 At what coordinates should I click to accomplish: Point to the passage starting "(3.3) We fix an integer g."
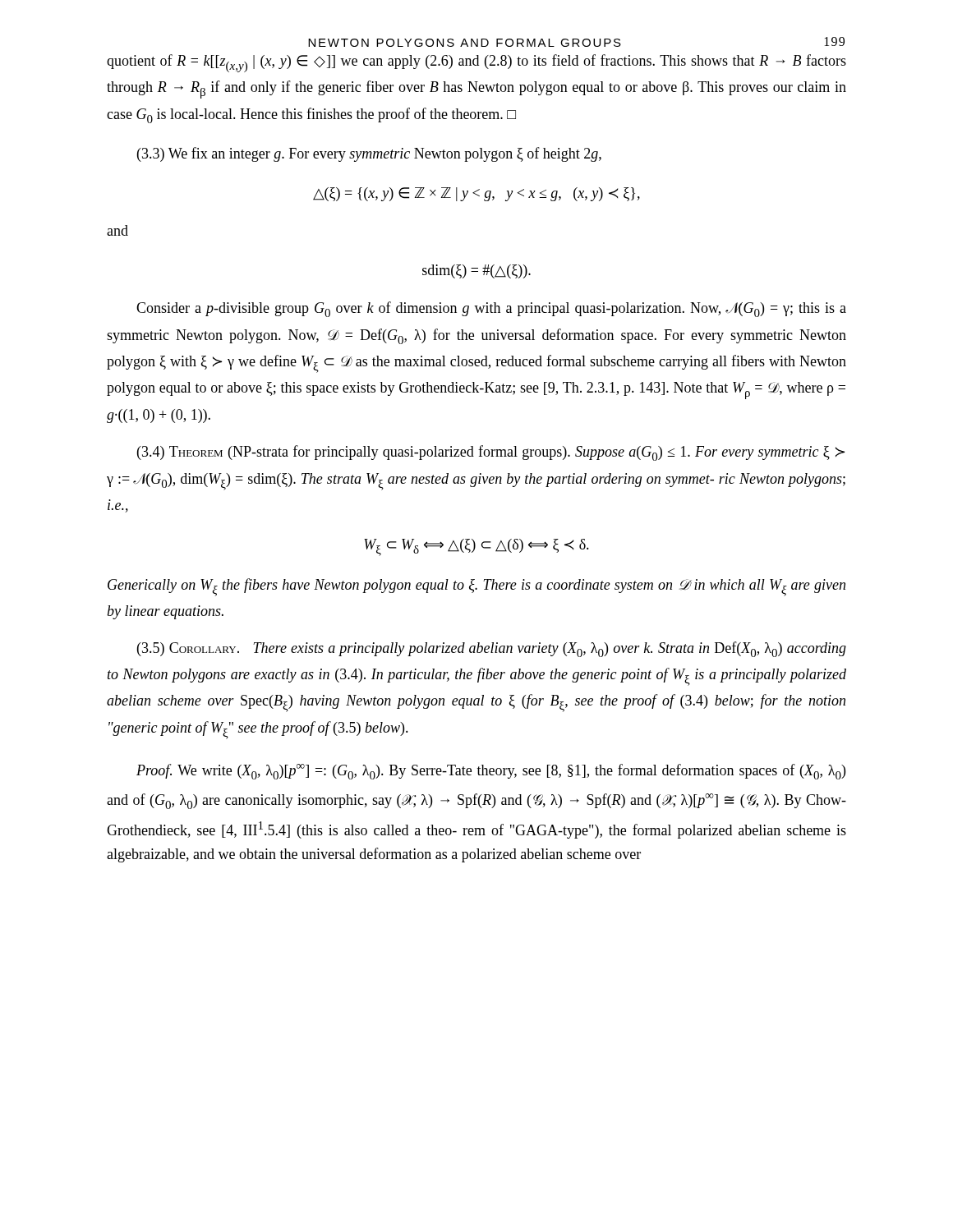pyautogui.click(x=476, y=154)
